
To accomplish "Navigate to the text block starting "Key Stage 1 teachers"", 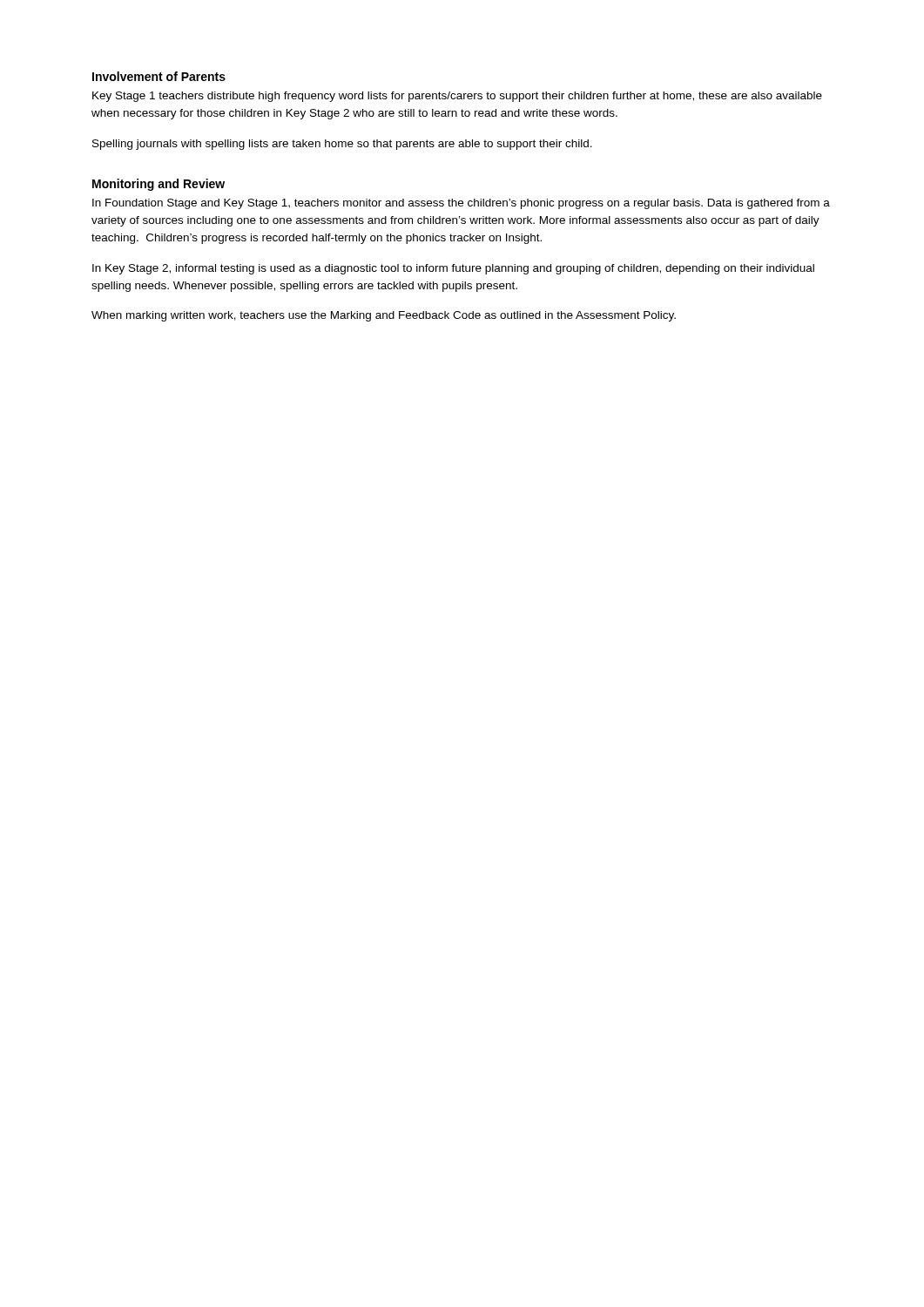I will point(457,104).
